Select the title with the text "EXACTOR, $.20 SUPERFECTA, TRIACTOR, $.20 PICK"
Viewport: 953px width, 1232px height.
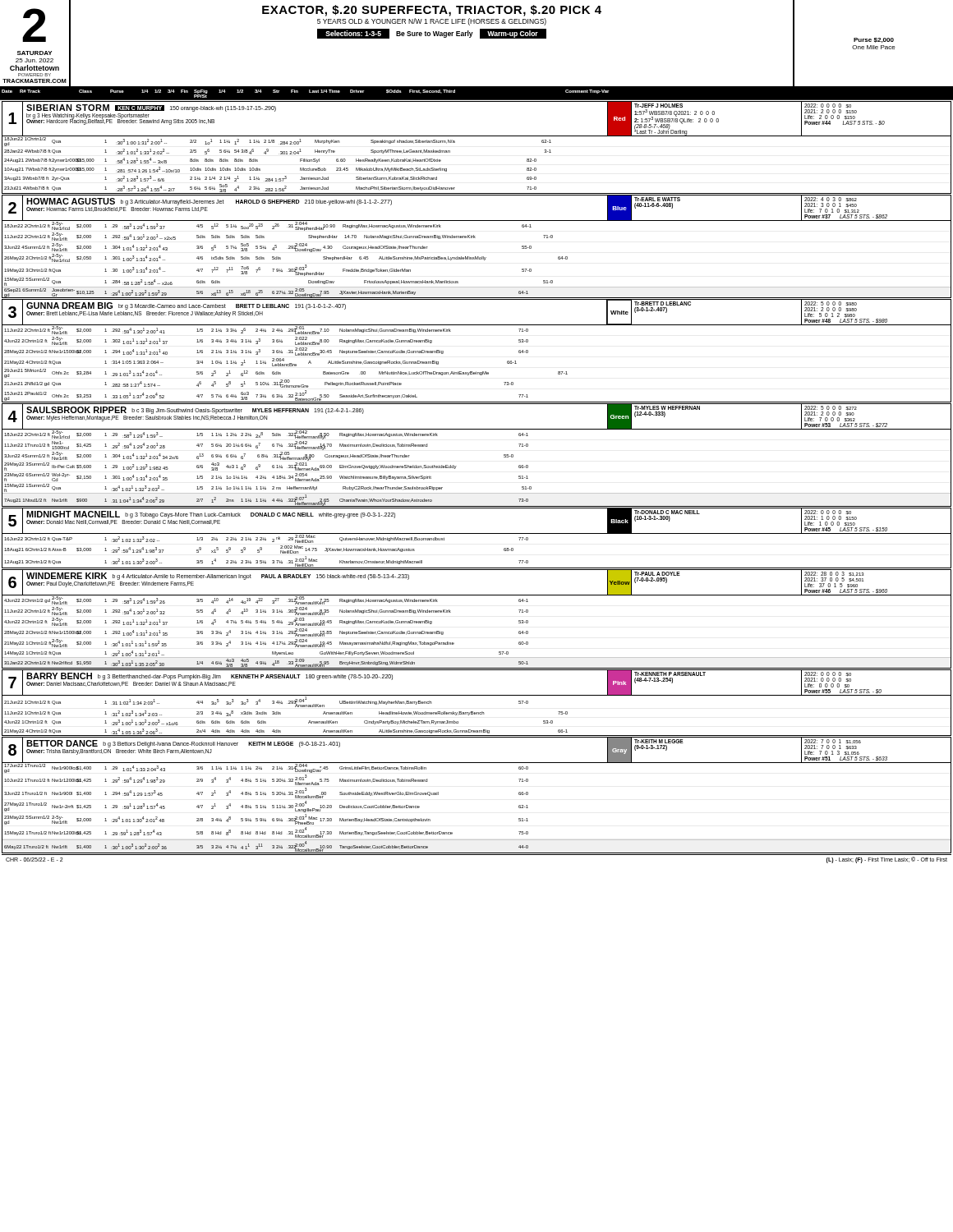432,9
